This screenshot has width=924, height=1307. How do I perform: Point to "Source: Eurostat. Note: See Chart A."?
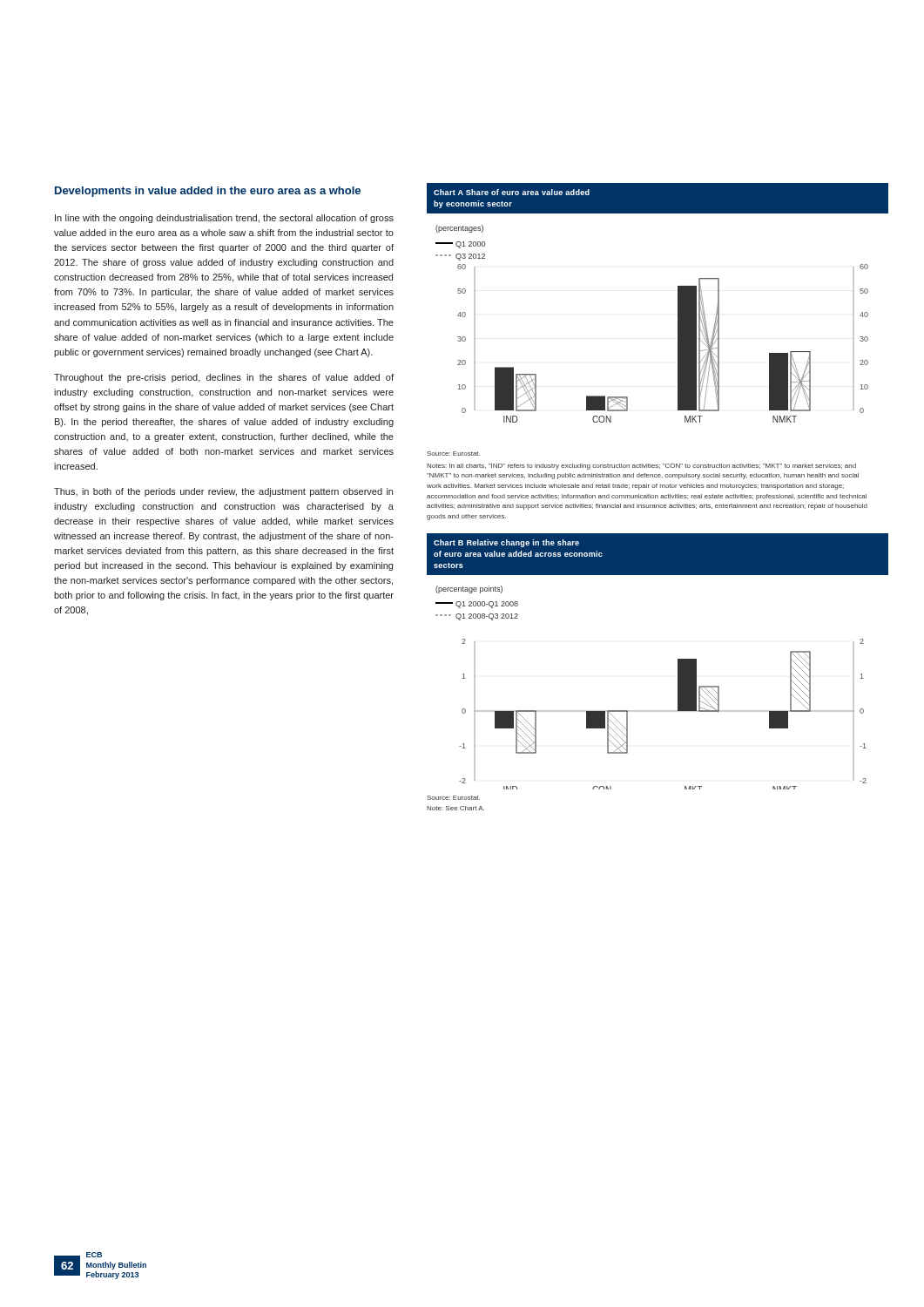[x=453, y=798]
